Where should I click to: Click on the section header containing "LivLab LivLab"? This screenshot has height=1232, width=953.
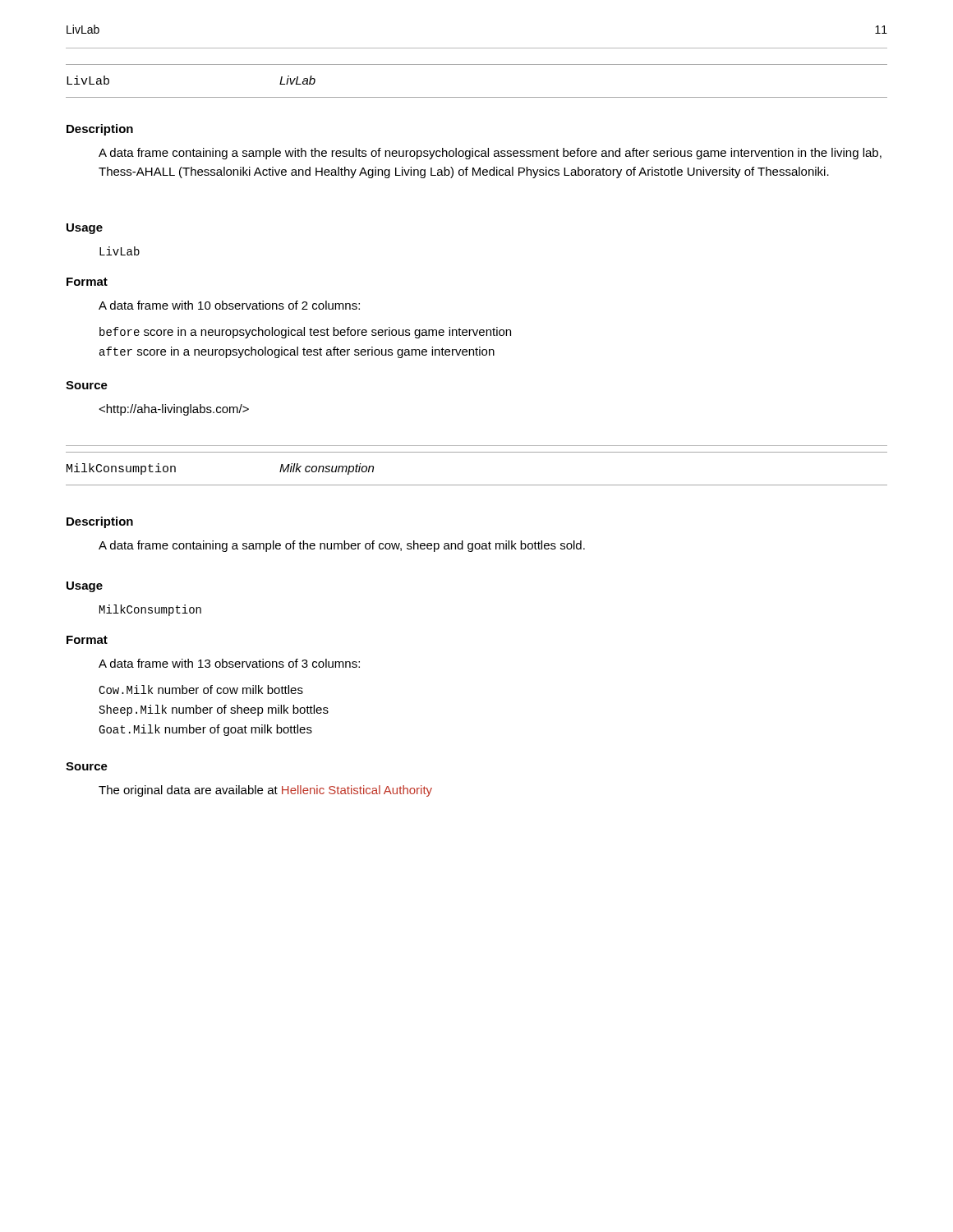(x=90, y=80)
